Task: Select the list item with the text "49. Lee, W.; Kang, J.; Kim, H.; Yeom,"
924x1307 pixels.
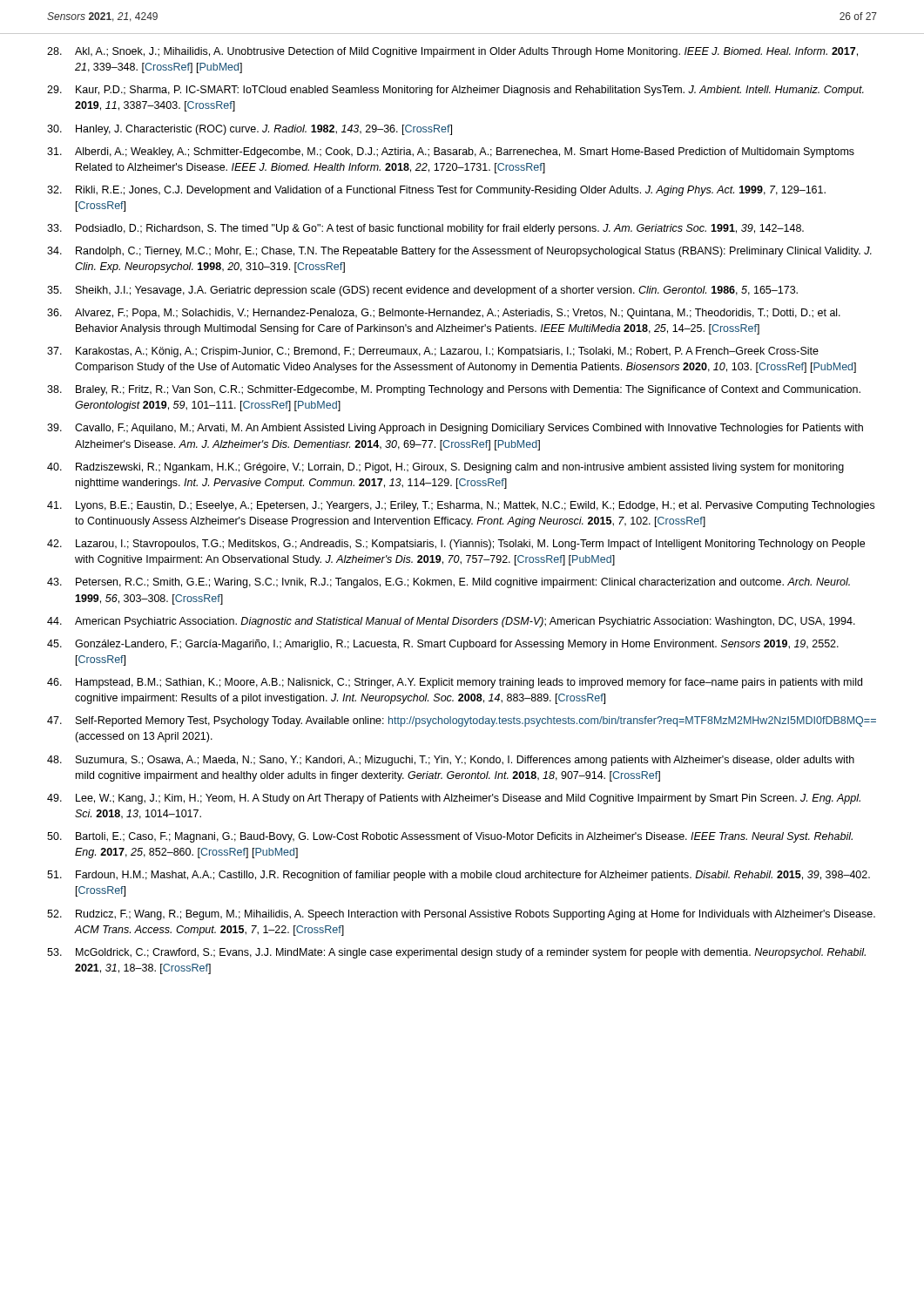Action: [462, 806]
